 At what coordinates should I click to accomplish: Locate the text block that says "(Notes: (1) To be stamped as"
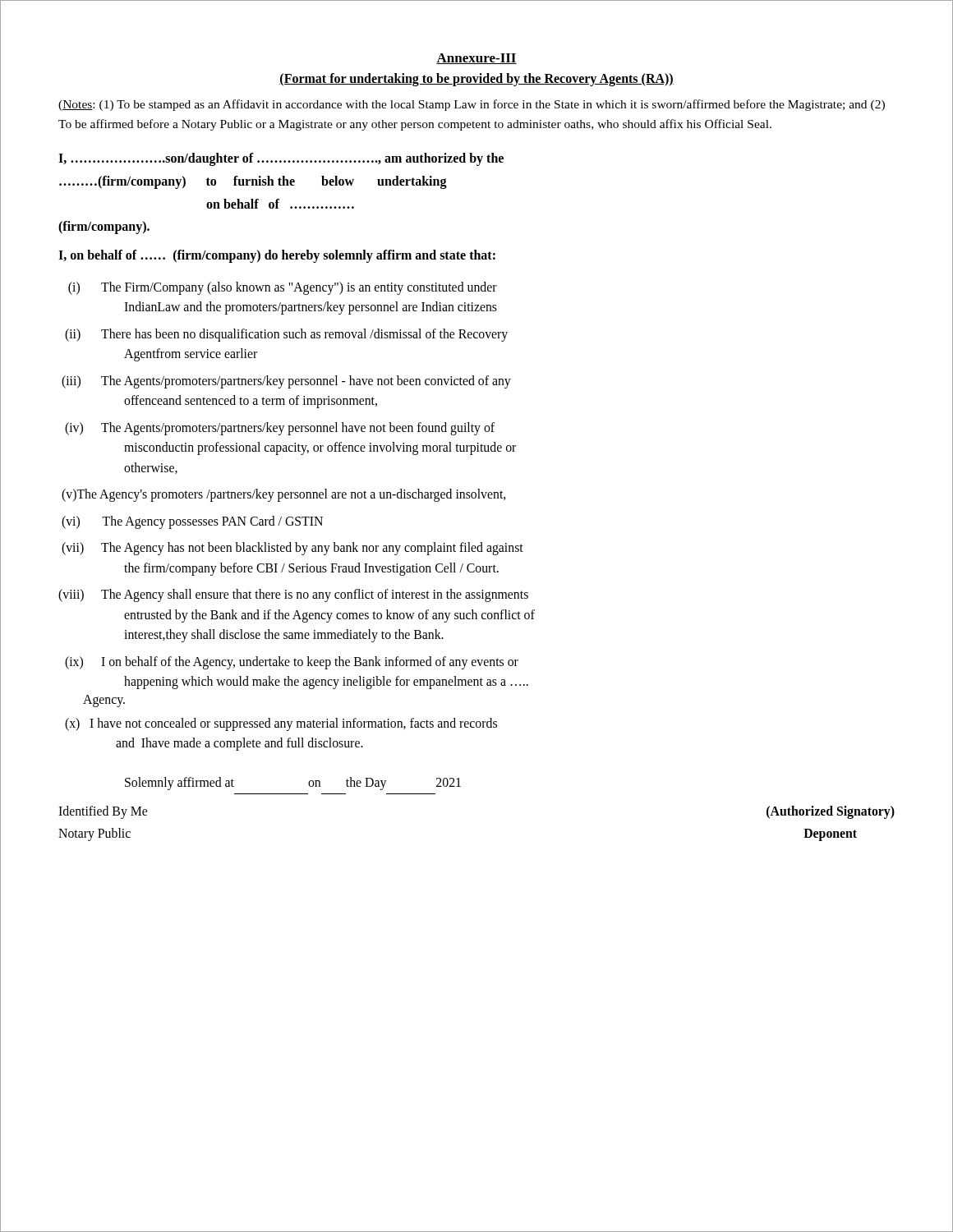(472, 114)
